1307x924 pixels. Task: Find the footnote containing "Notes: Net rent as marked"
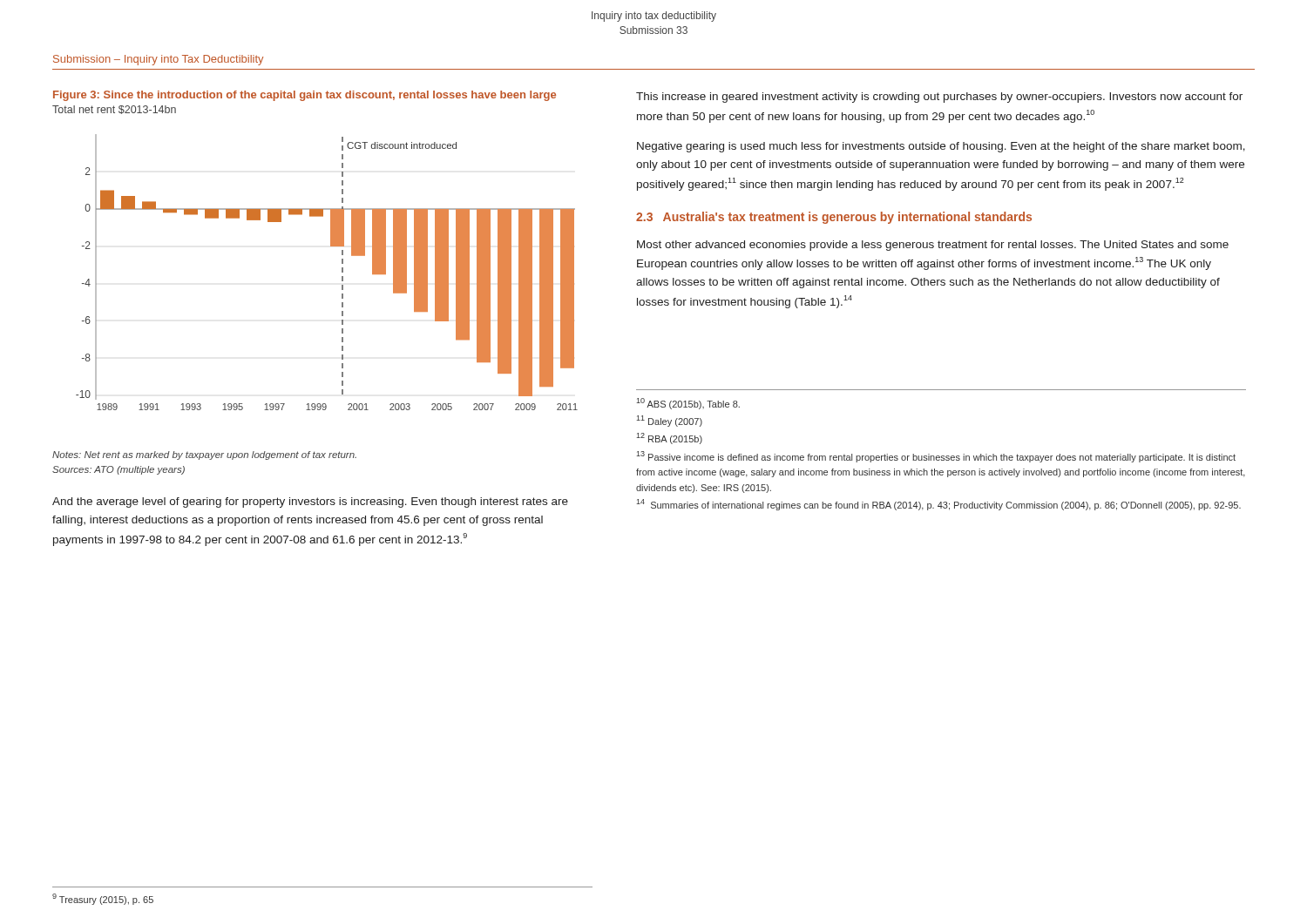click(205, 462)
